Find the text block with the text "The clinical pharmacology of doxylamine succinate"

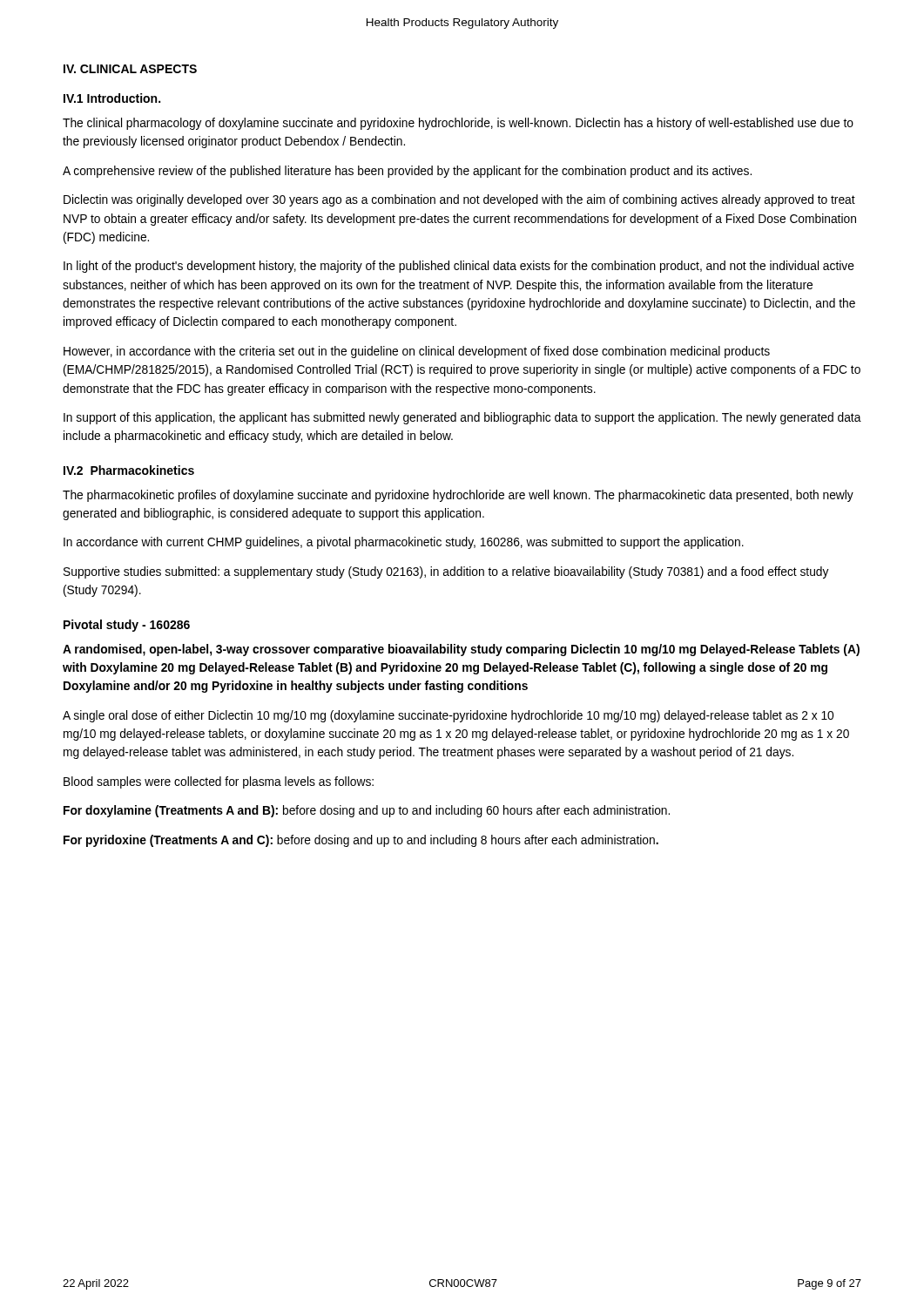(458, 133)
